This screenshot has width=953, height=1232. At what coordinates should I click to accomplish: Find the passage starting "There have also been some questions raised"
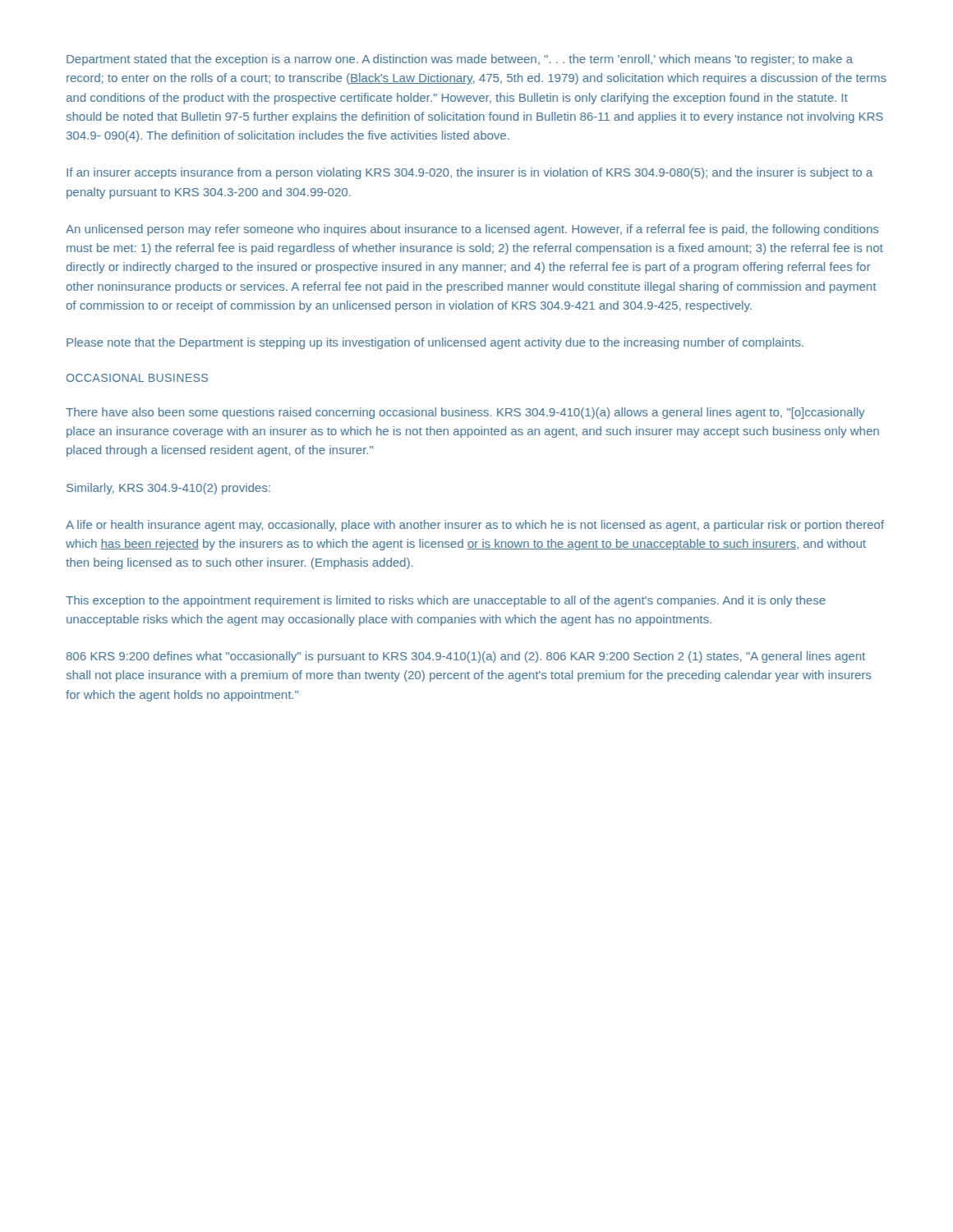point(473,431)
